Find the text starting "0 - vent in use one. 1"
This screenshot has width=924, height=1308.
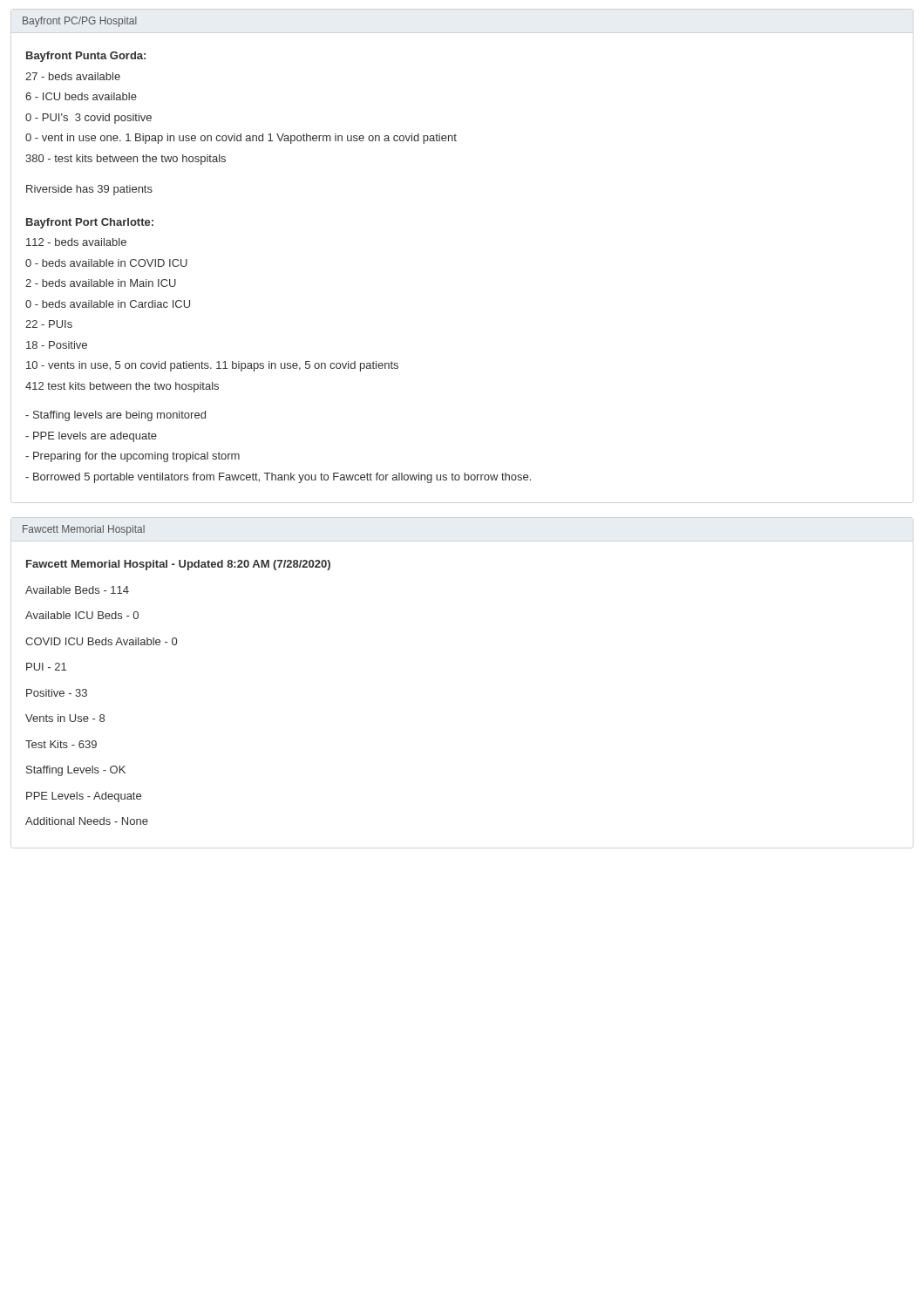(241, 137)
